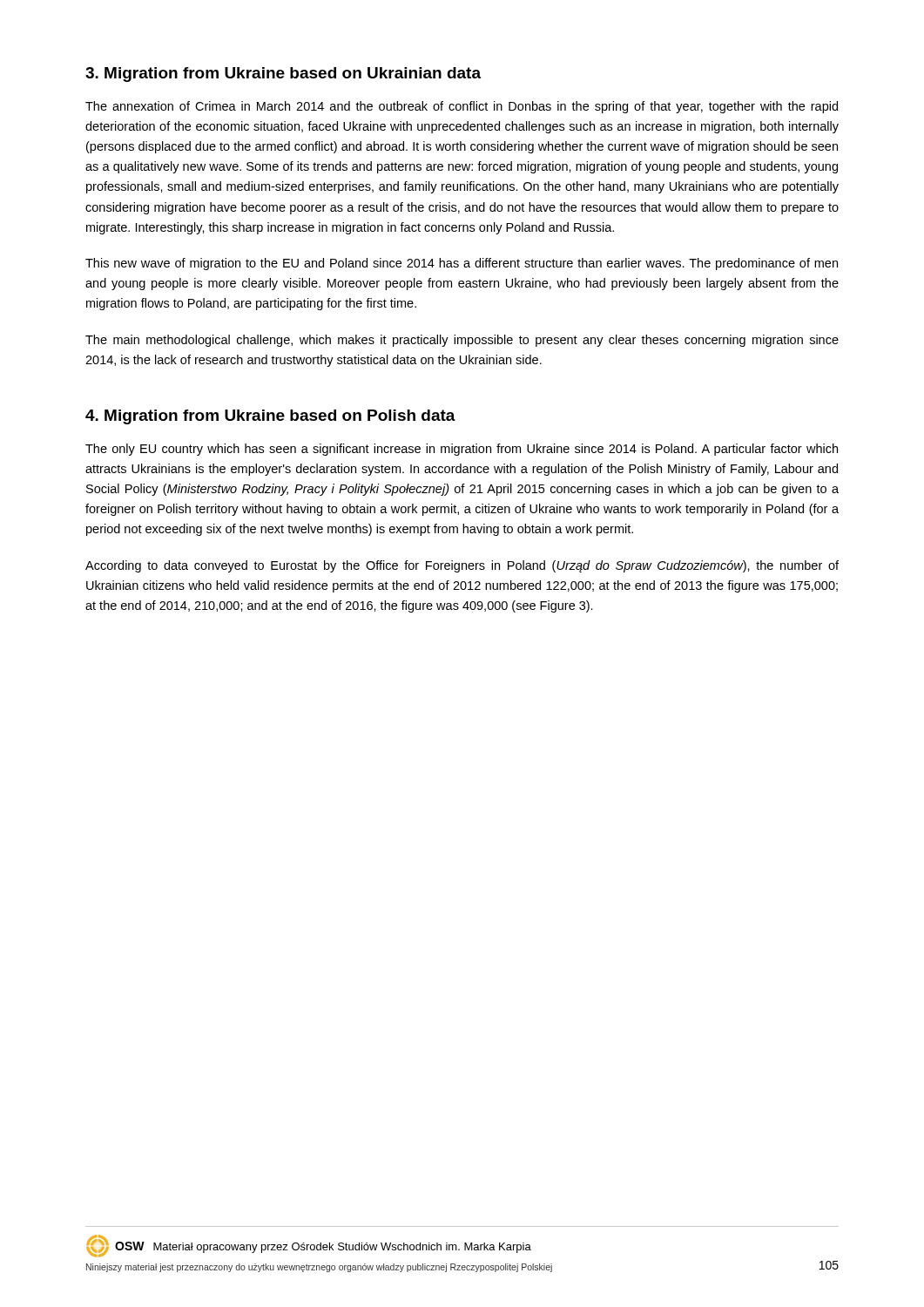This screenshot has height=1307, width=924.
Task: Find the passage starting "The only EU country"
Action: pyautogui.click(x=462, y=489)
